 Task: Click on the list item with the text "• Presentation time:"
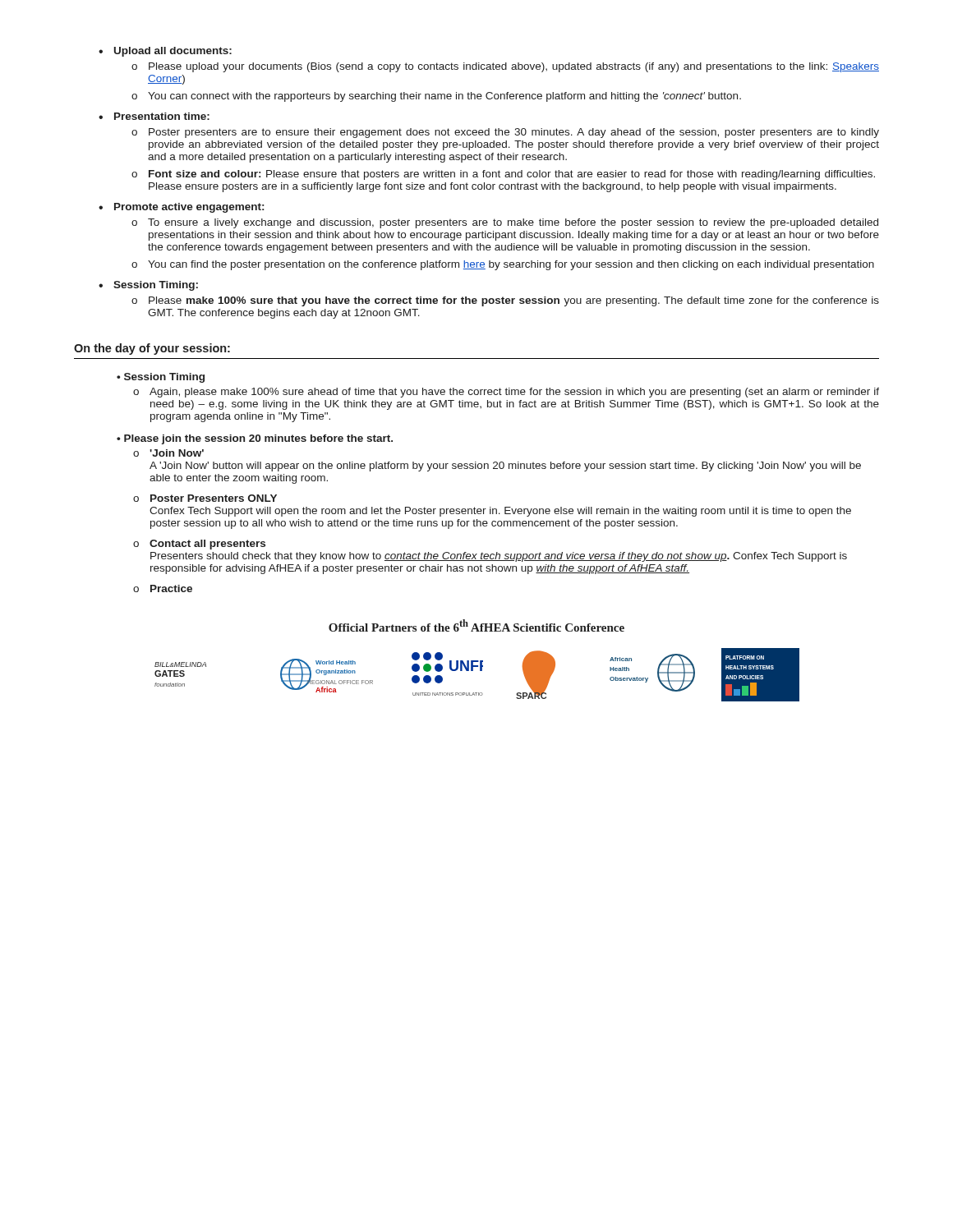[496, 151]
